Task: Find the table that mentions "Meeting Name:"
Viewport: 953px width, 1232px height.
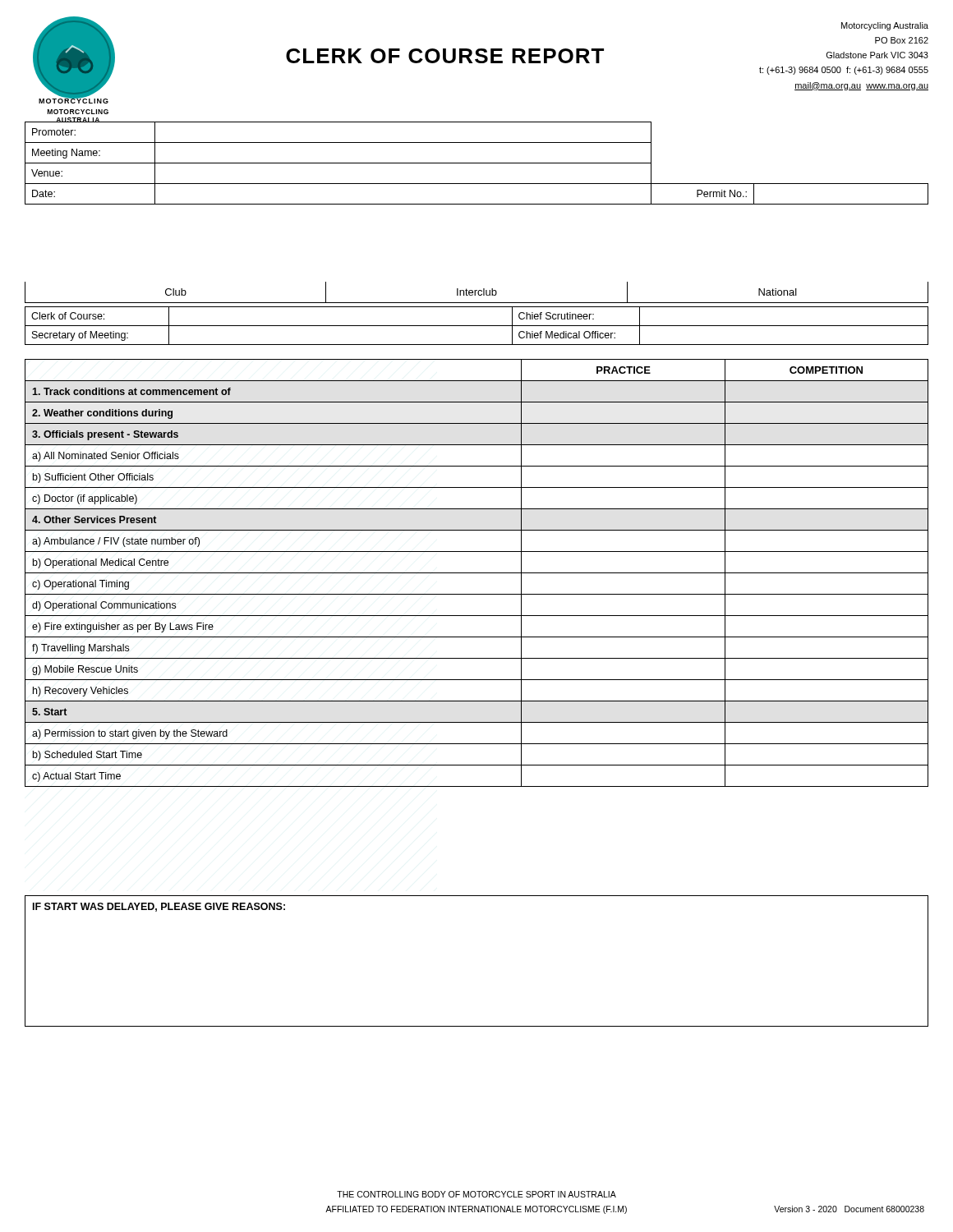Action: click(476, 163)
